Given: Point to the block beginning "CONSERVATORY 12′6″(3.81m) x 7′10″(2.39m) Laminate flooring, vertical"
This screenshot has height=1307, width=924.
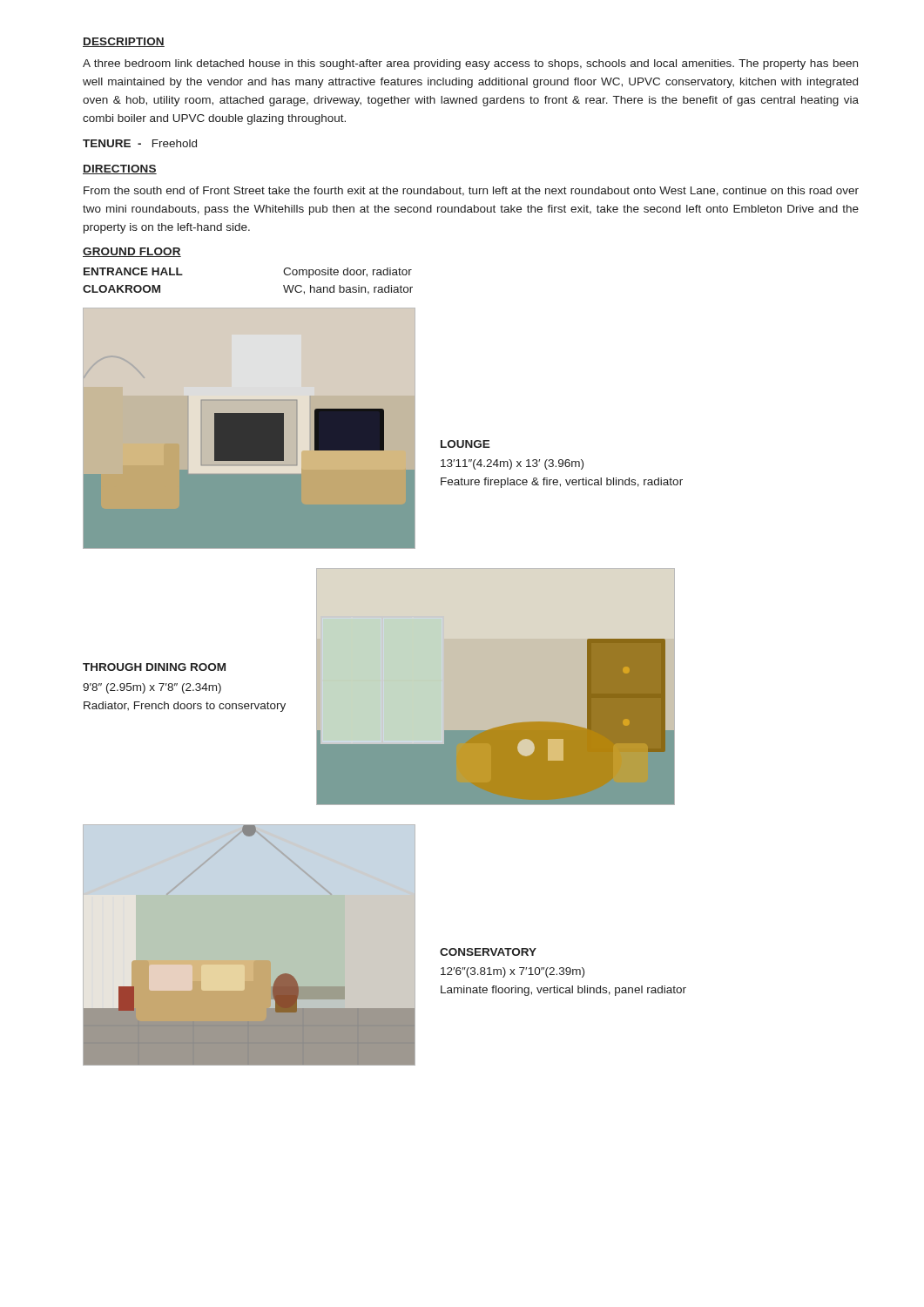Looking at the screenshot, I should click(488, 952).
